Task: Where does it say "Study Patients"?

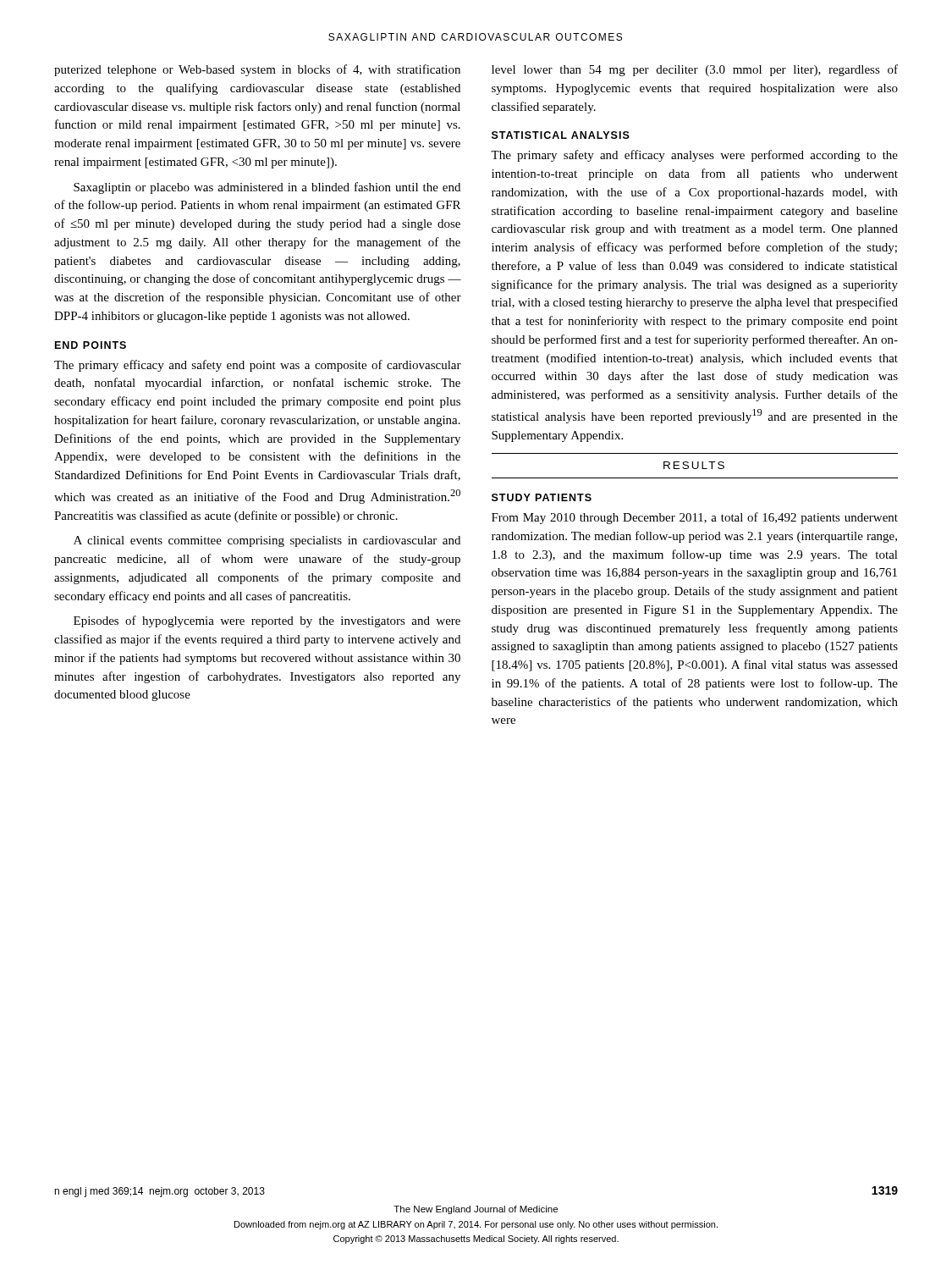Action: [542, 498]
